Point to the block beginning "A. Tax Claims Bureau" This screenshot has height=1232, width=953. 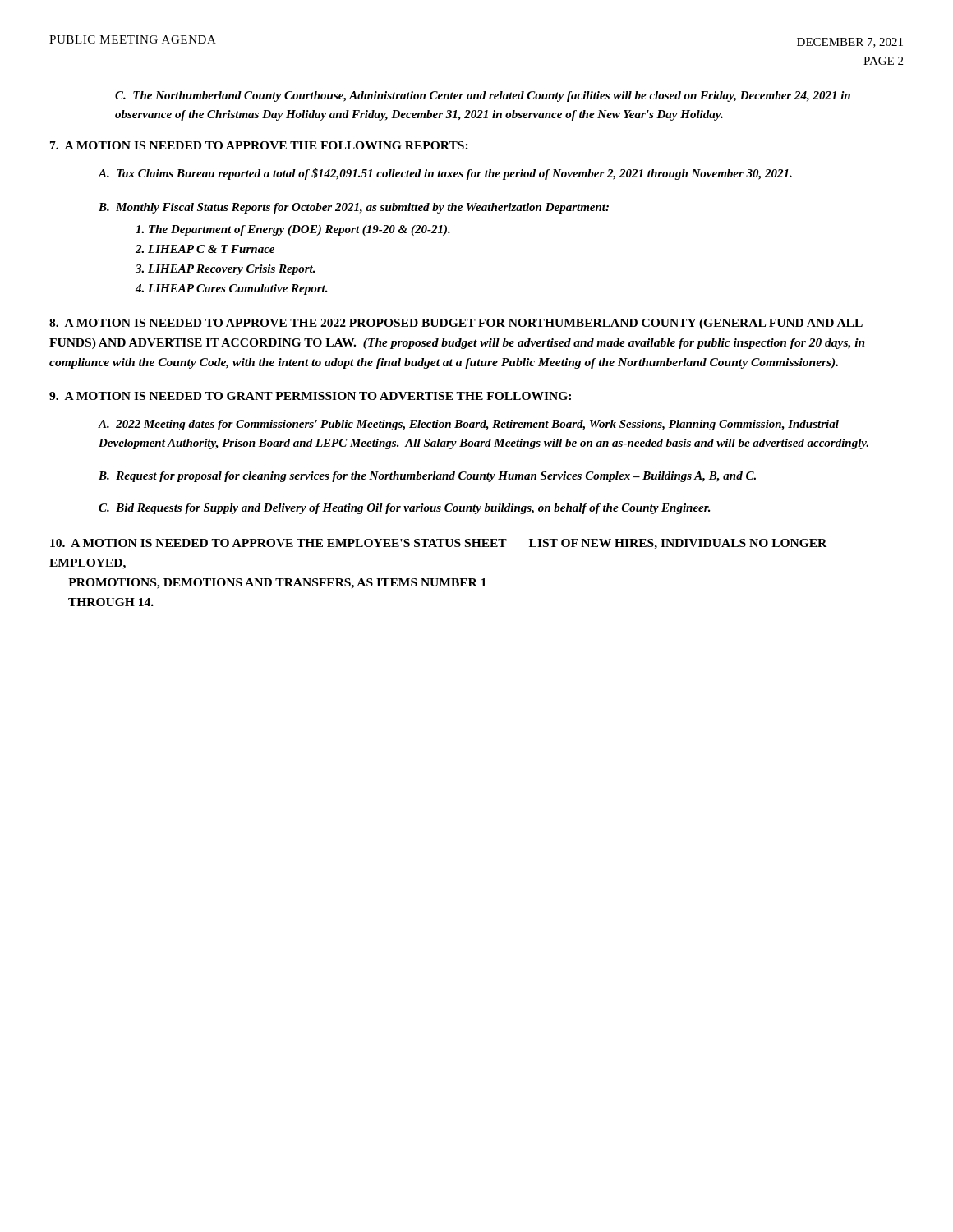point(501,173)
